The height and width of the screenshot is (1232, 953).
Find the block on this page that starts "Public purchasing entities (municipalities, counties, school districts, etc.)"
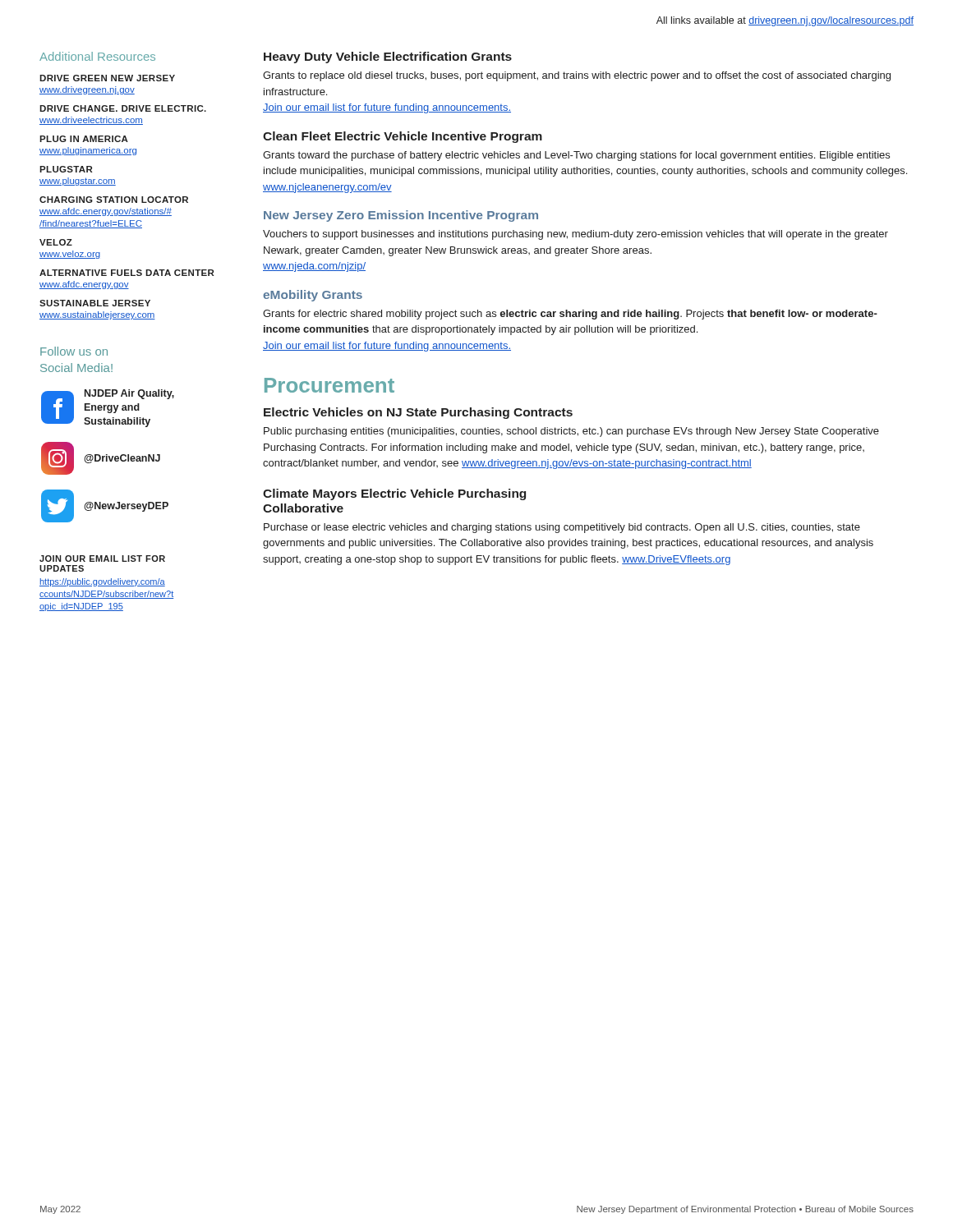point(571,447)
